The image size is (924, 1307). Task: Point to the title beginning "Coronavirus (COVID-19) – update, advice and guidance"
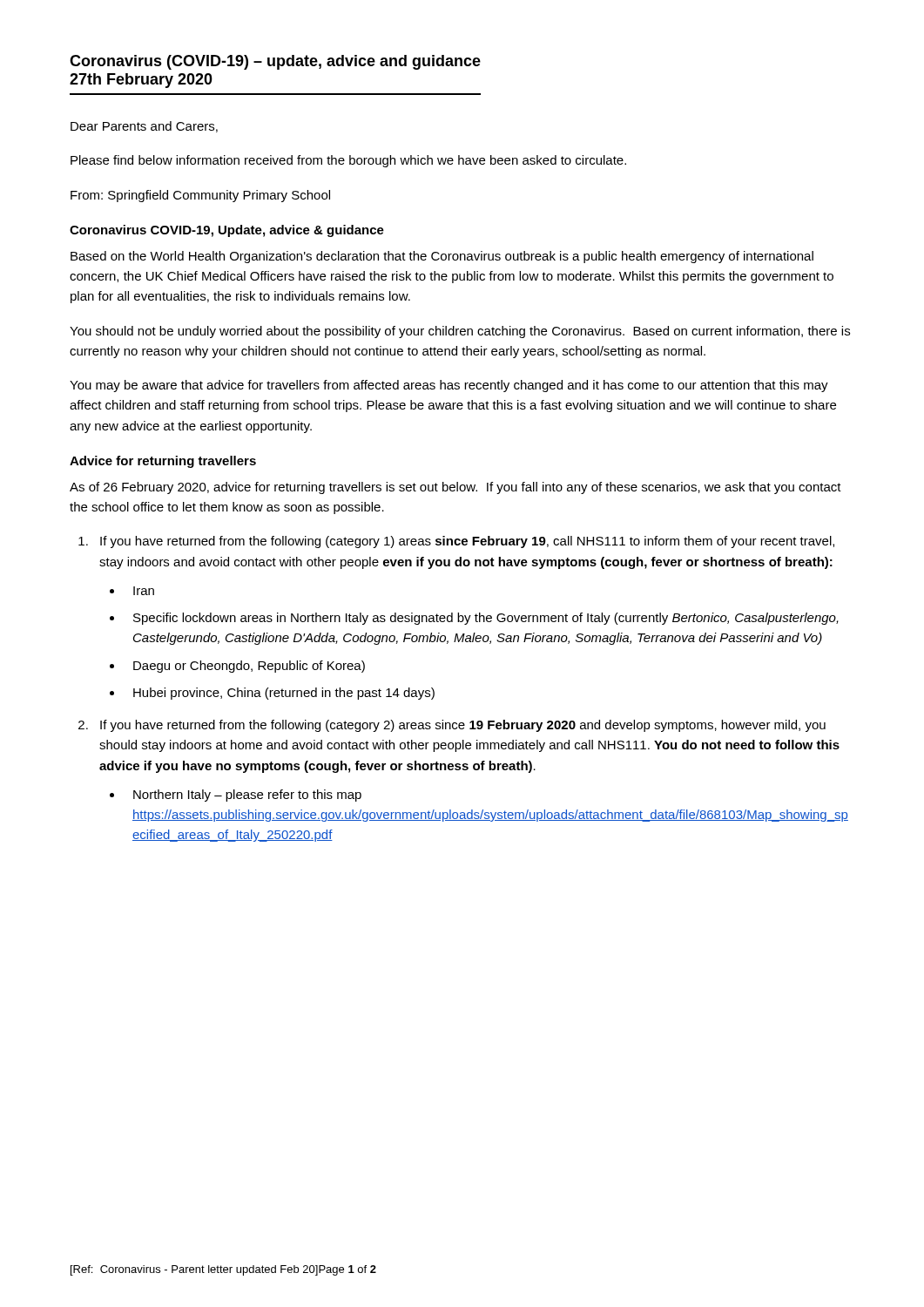coord(275,71)
